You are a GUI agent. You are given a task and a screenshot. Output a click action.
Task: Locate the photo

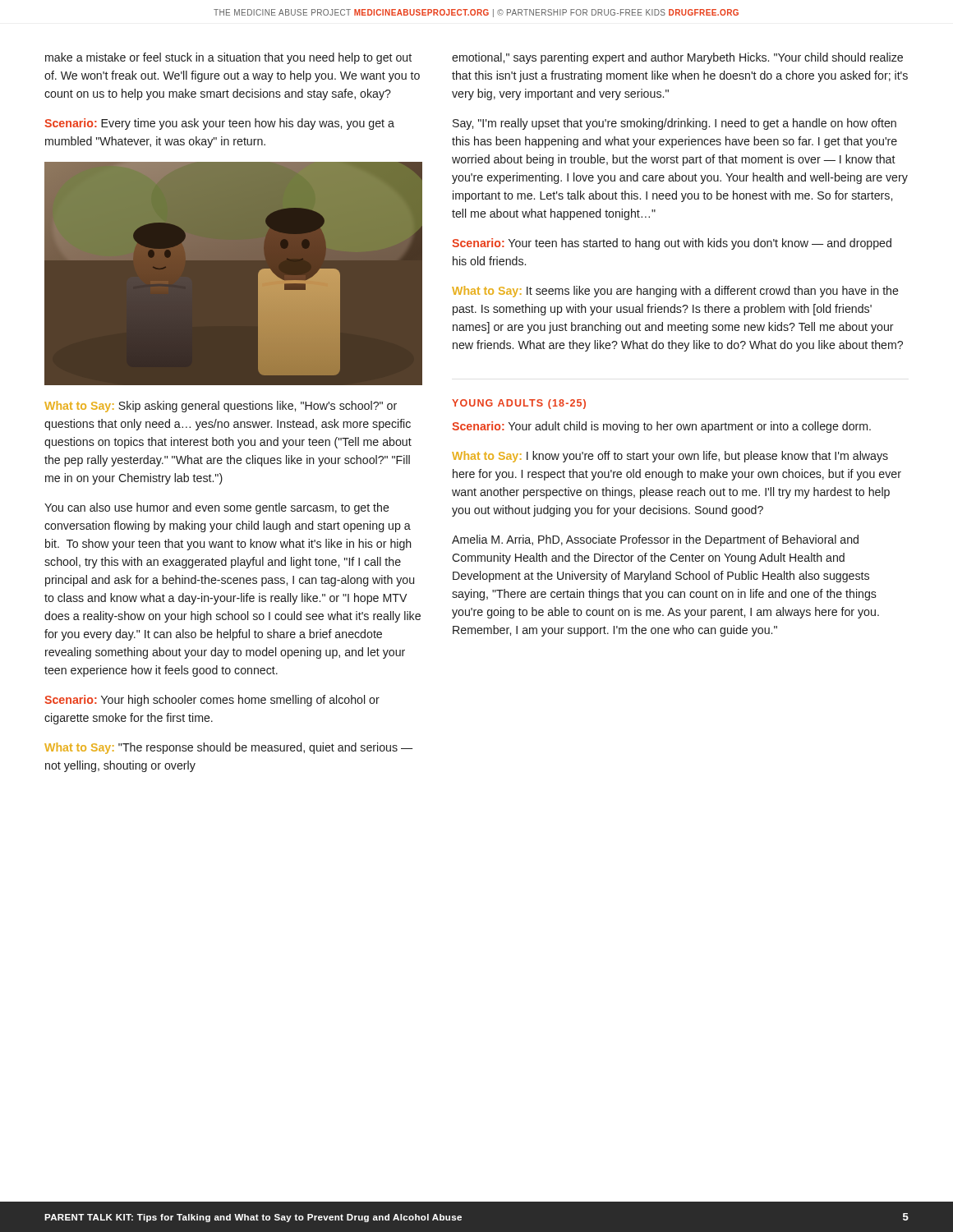click(233, 274)
